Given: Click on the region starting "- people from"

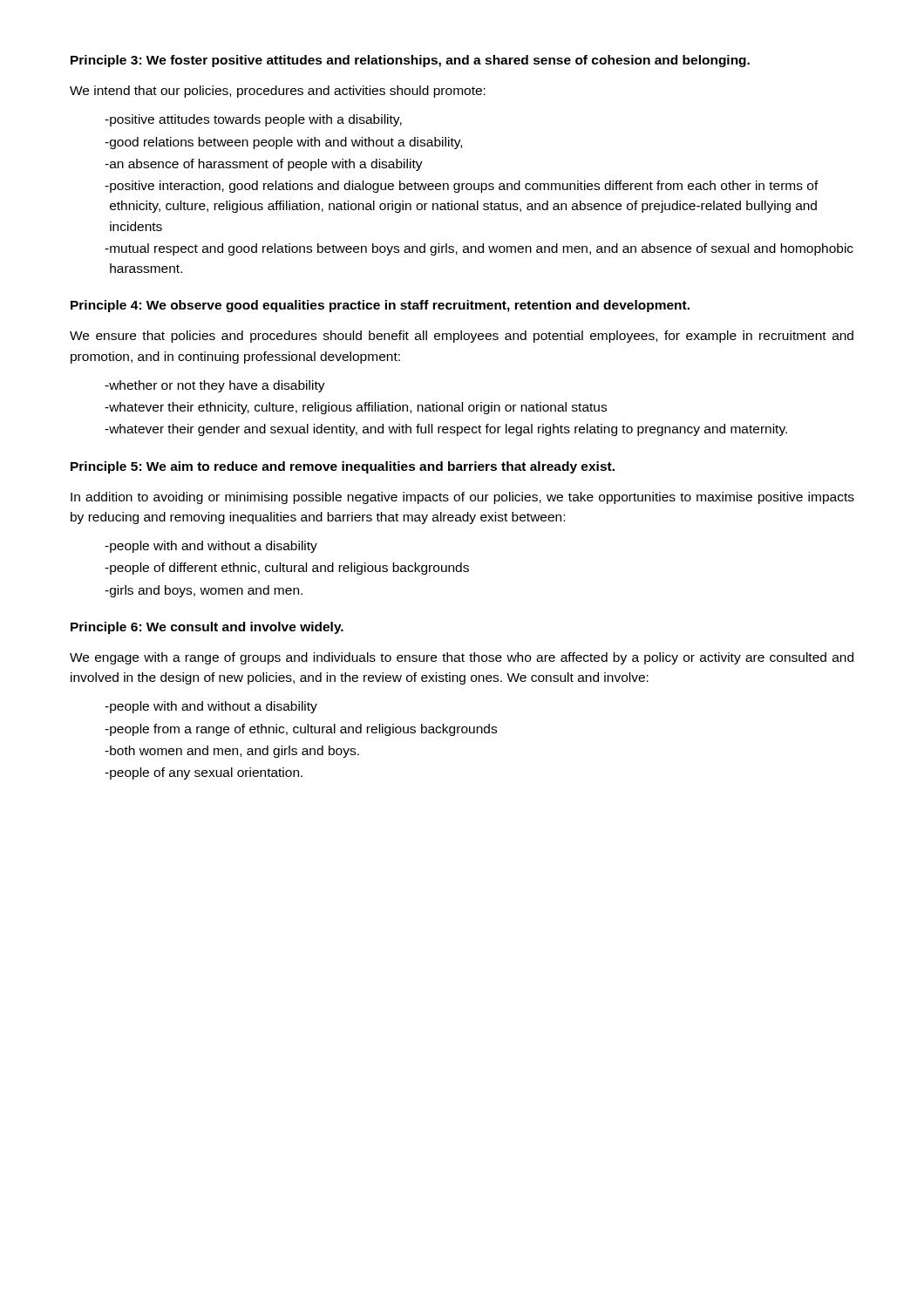Looking at the screenshot, I should click(462, 728).
